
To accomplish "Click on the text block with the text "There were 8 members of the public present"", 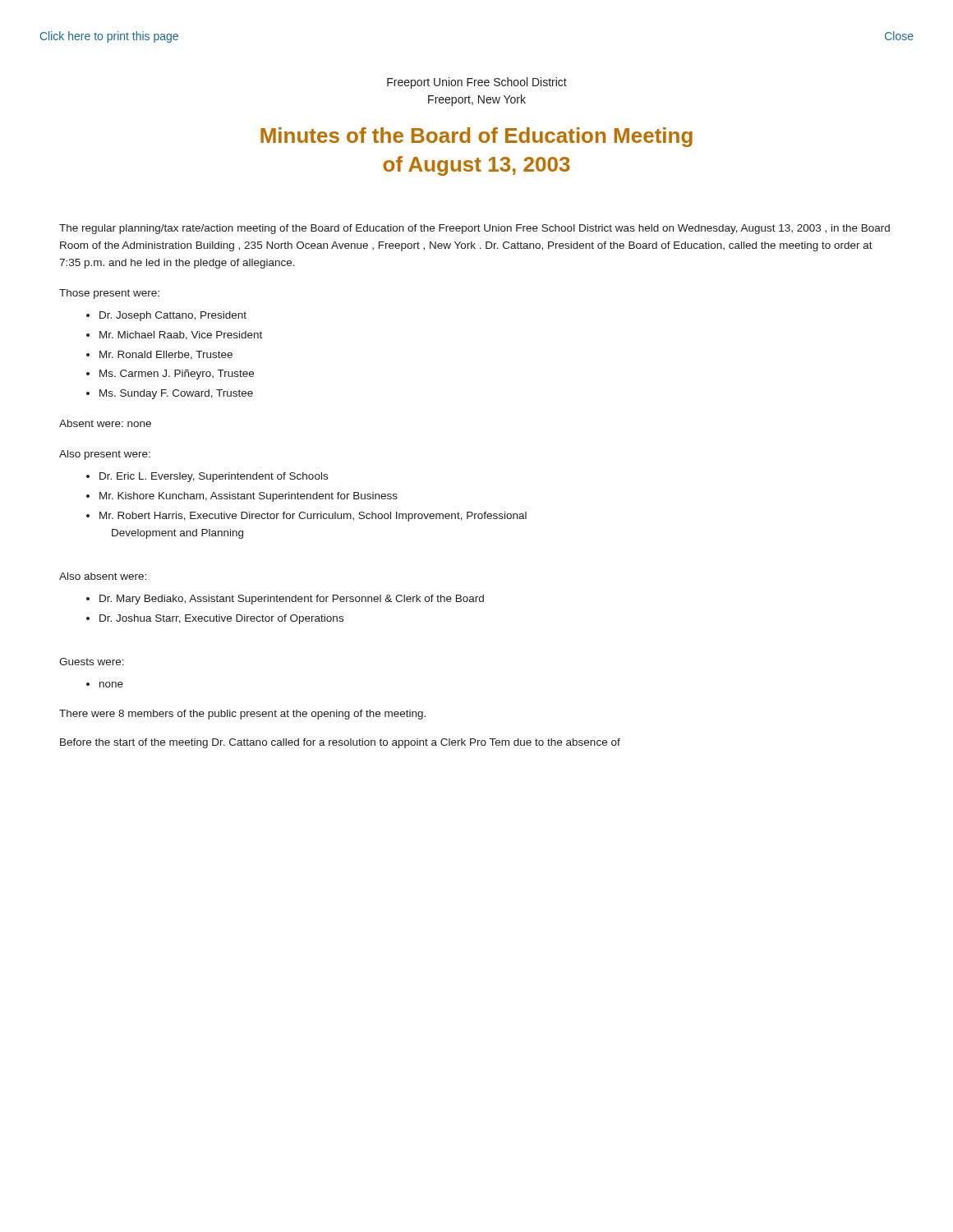I will click(x=243, y=714).
